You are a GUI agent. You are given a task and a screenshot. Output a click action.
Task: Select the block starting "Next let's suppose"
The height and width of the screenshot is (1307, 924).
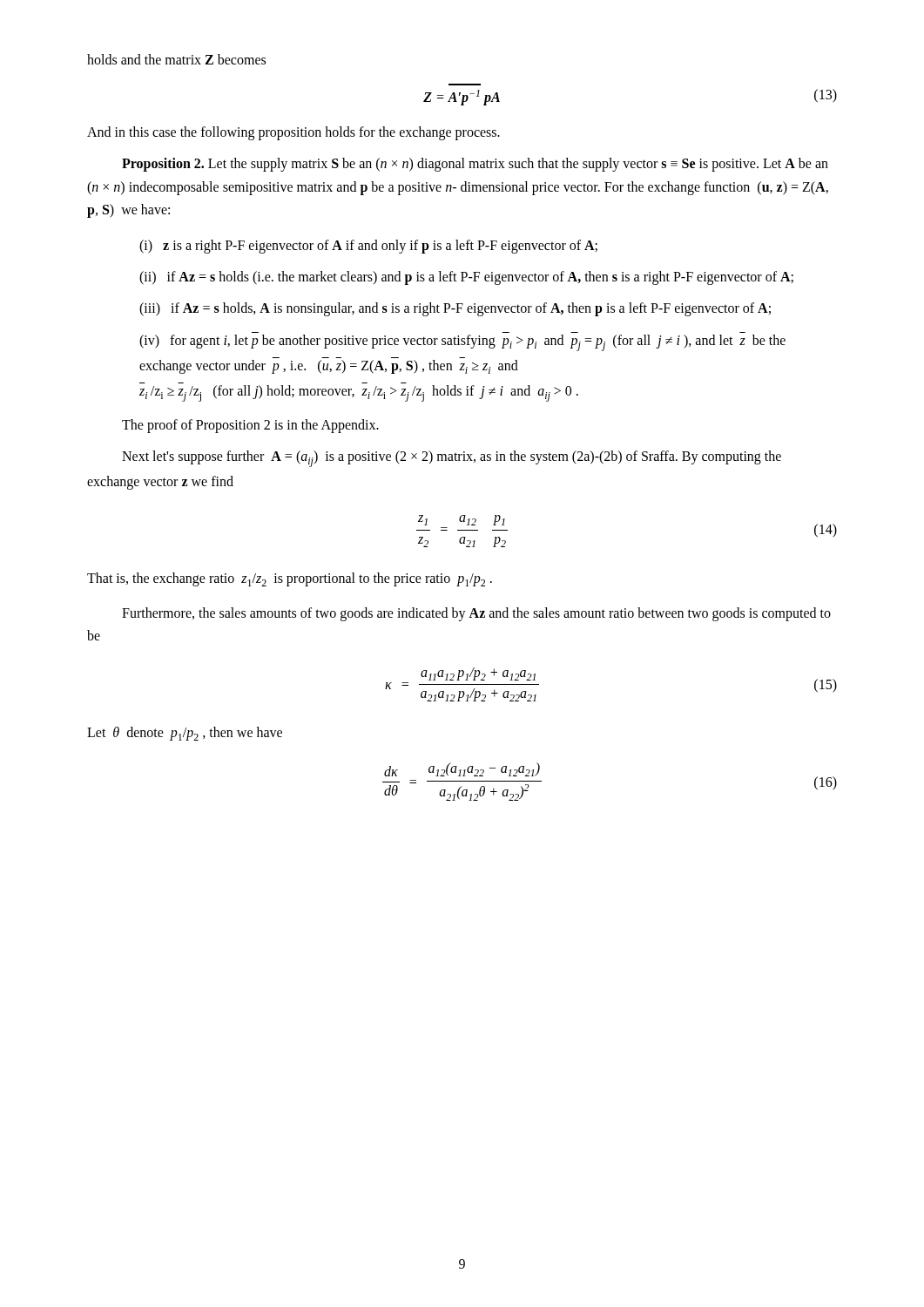[x=434, y=468]
